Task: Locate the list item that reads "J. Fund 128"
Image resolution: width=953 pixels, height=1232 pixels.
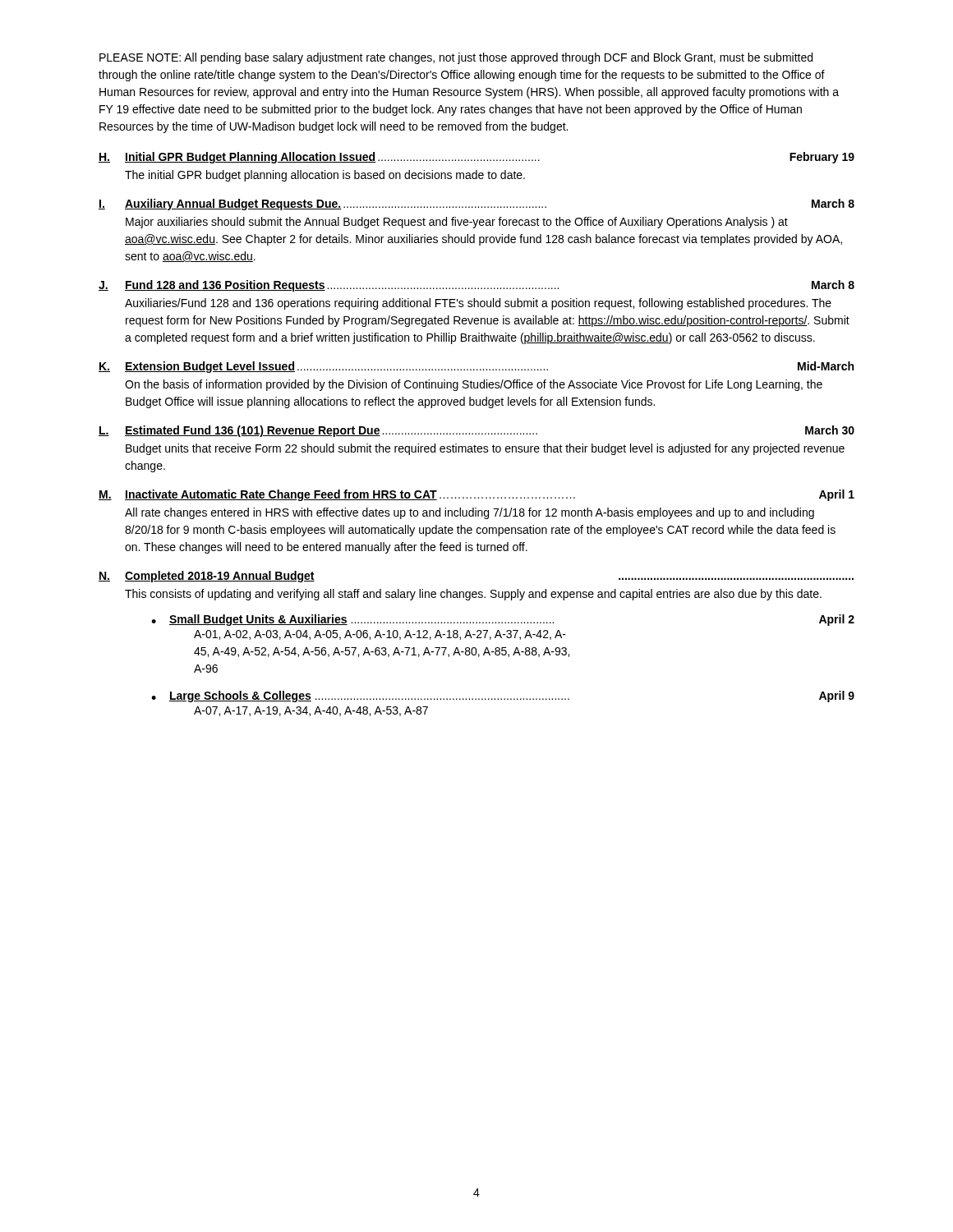Action: pos(476,312)
